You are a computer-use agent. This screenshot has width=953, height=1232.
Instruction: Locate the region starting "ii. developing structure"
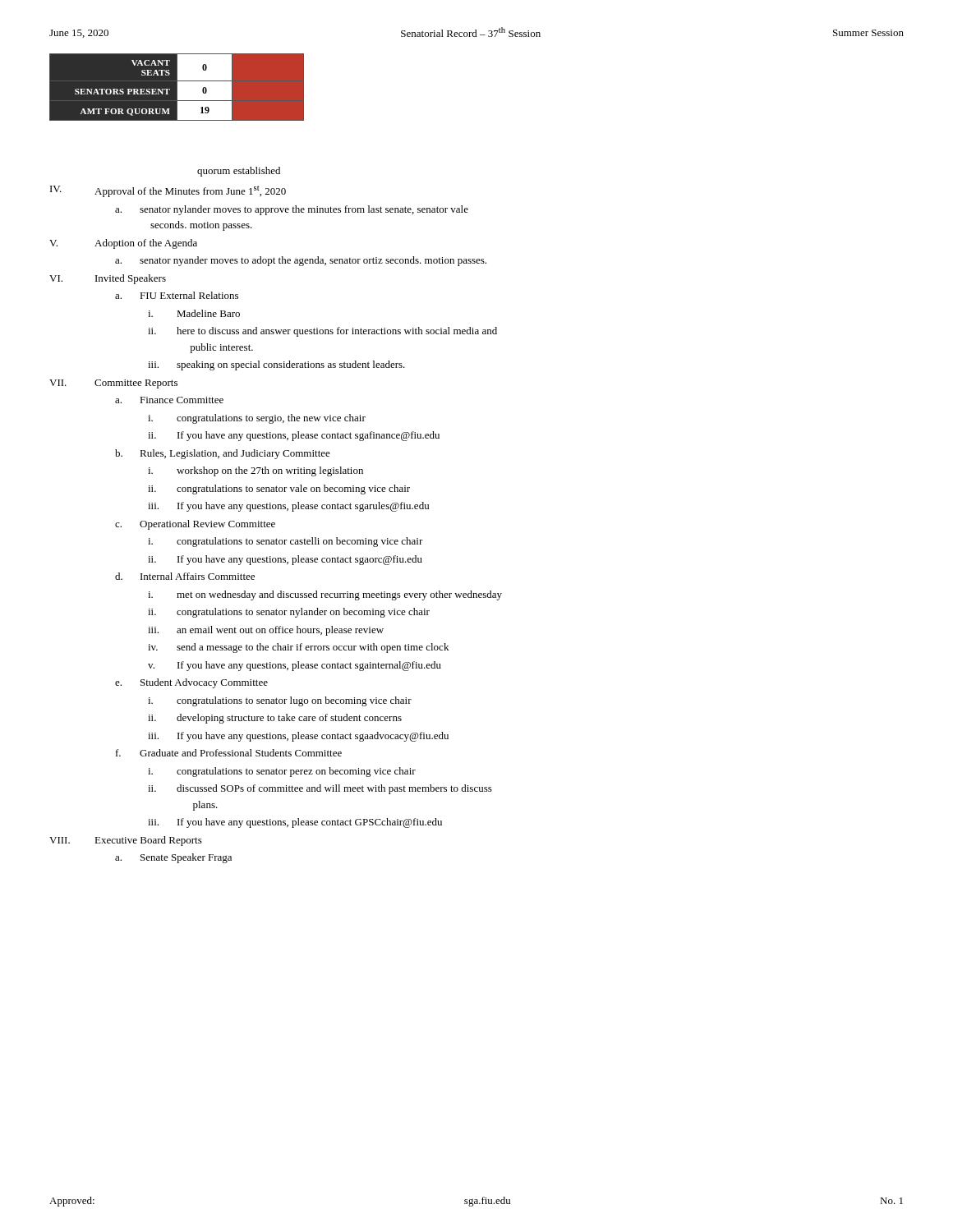pos(275,719)
